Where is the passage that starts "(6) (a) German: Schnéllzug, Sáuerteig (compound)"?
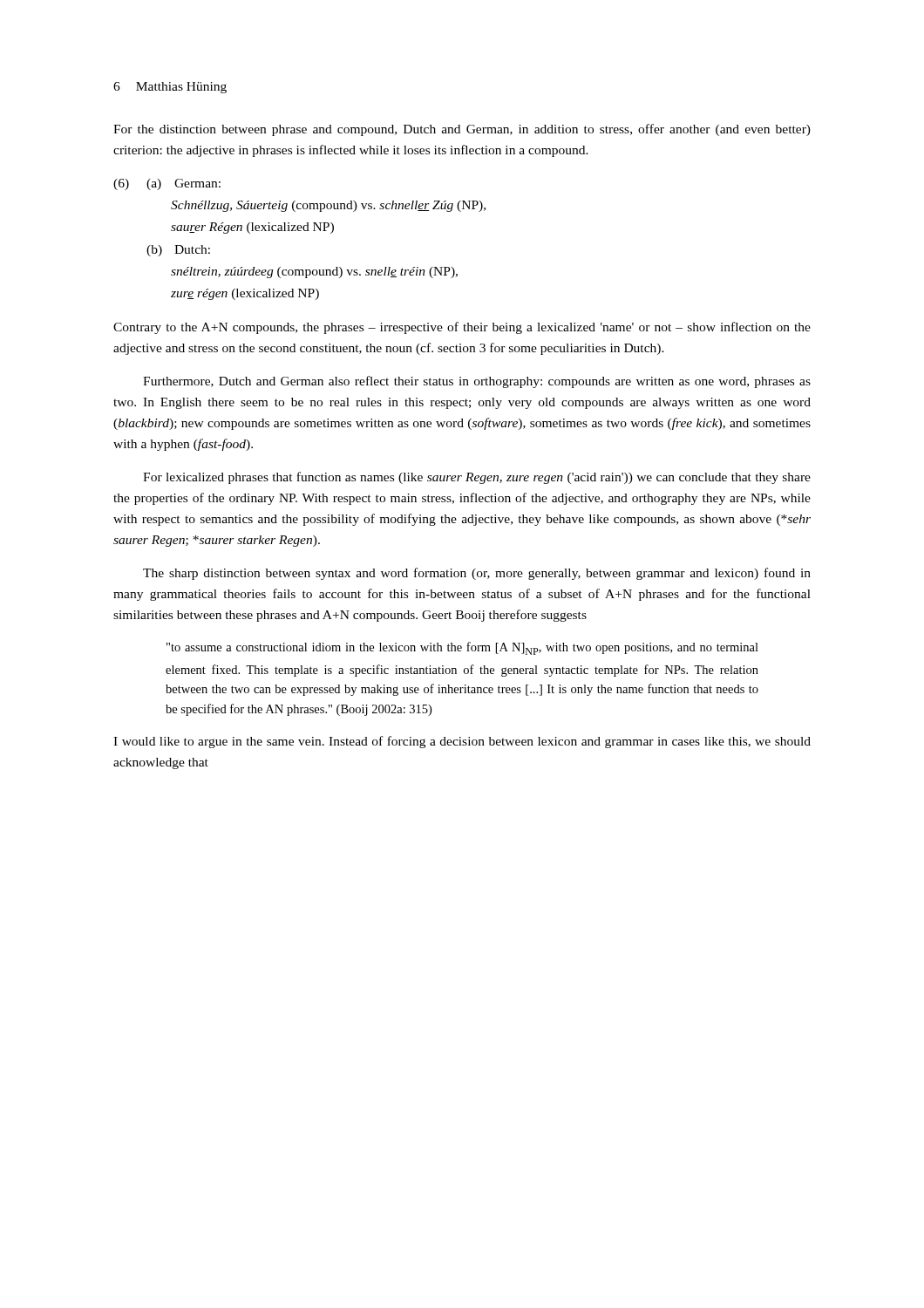This screenshot has height=1308, width=924. tap(123, 184)
